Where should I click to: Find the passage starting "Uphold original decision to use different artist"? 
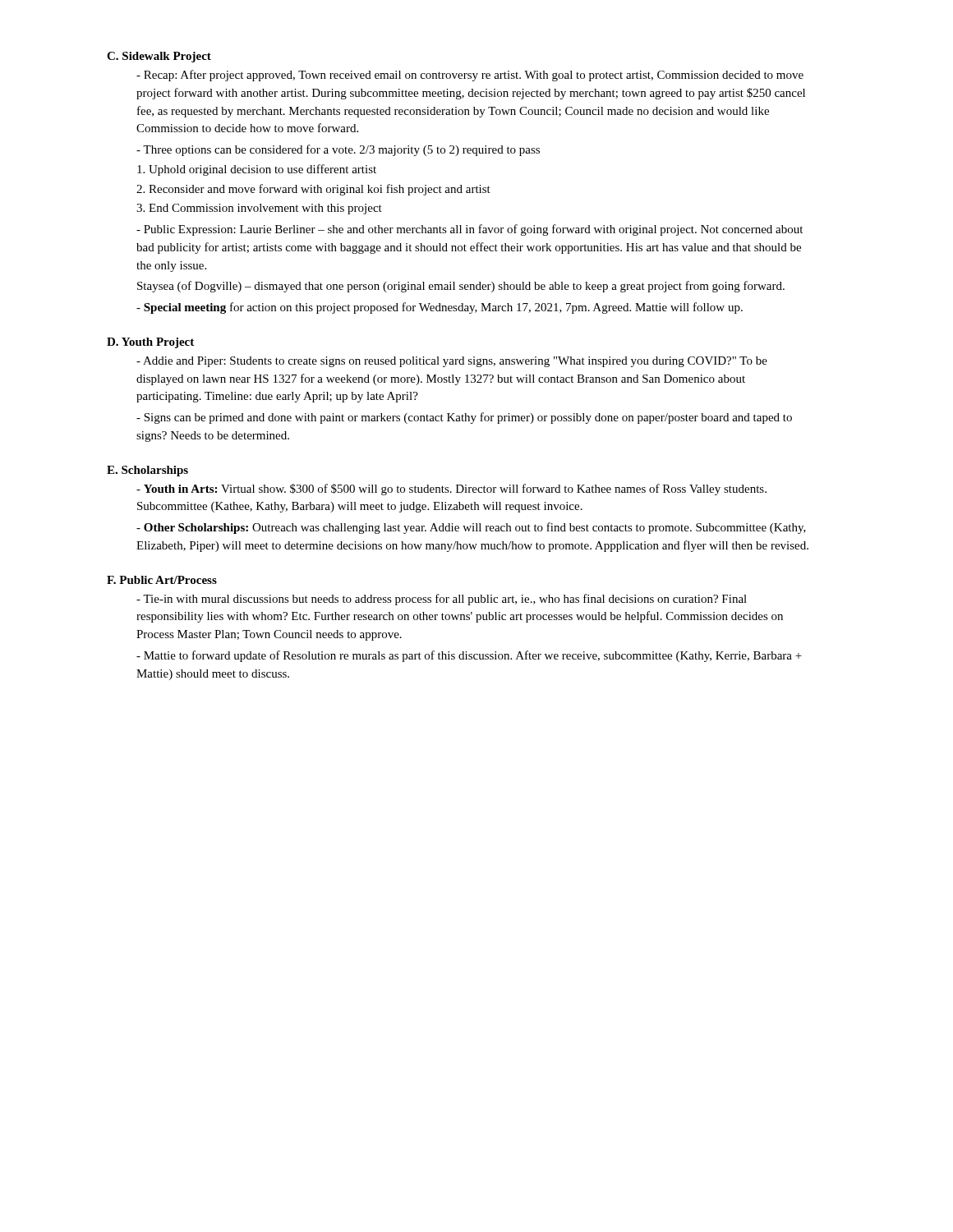coord(256,169)
